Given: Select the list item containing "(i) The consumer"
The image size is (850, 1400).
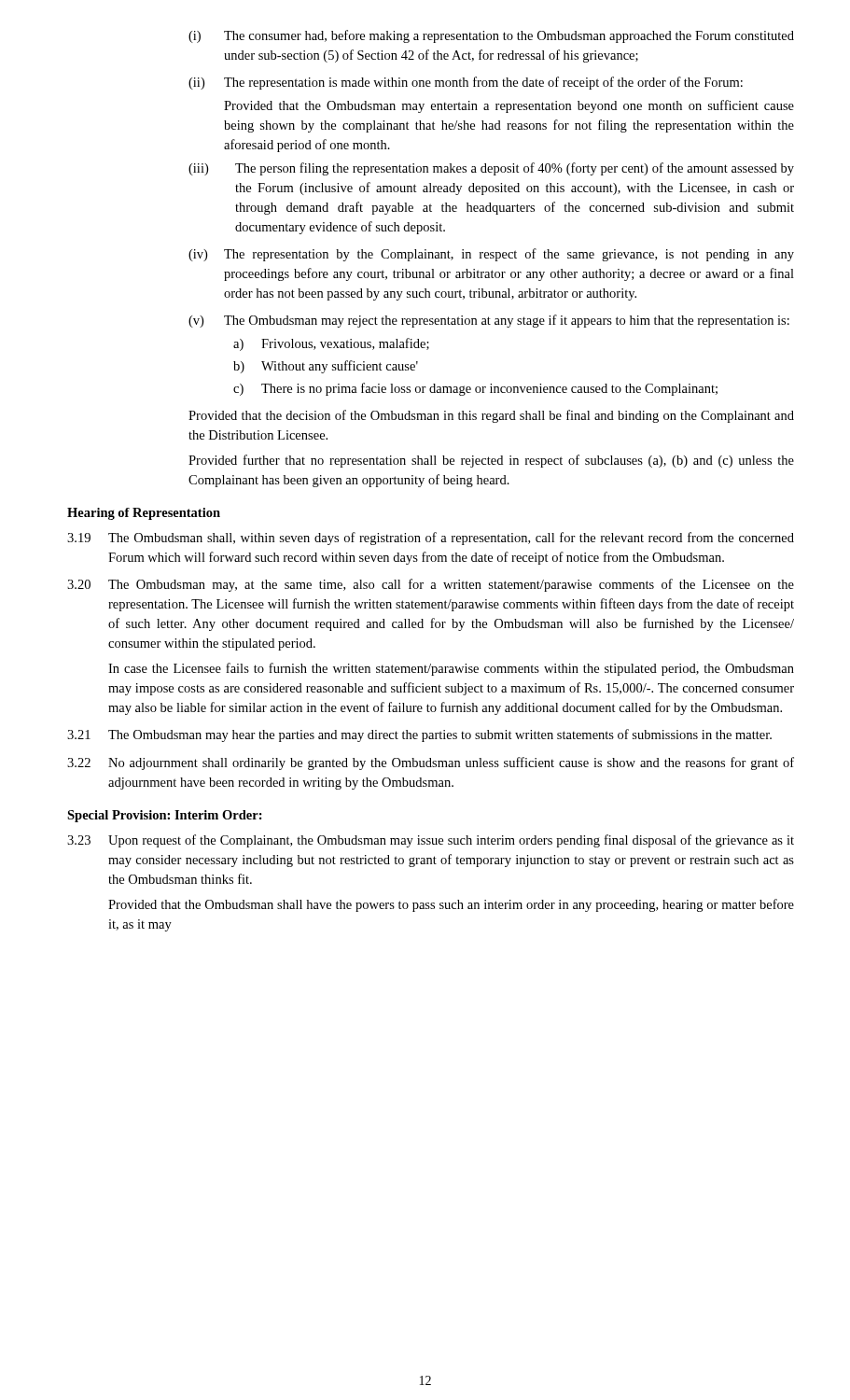Looking at the screenshot, I should coord(491,46).
